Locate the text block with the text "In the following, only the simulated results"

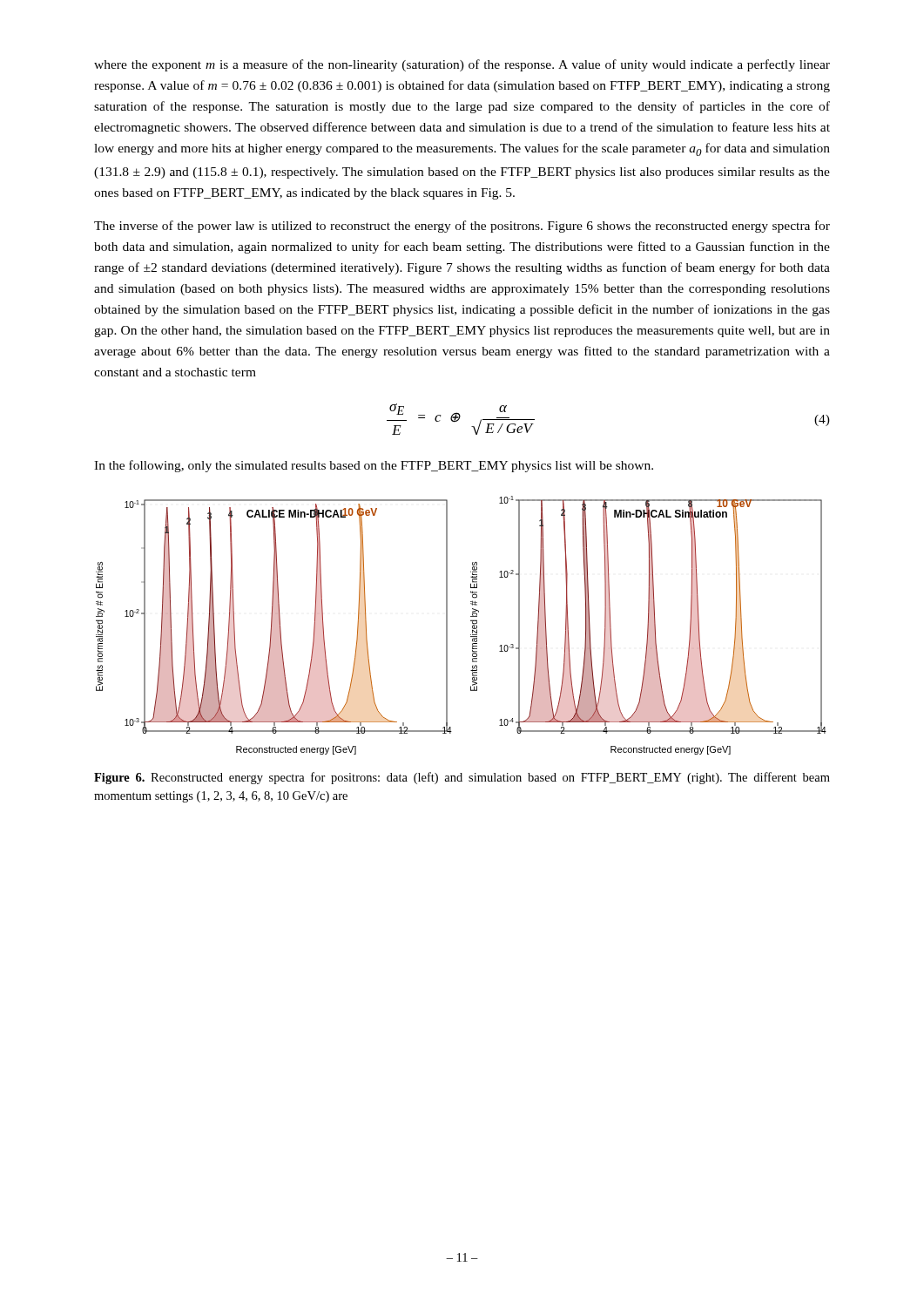click(x=462, y=465)
